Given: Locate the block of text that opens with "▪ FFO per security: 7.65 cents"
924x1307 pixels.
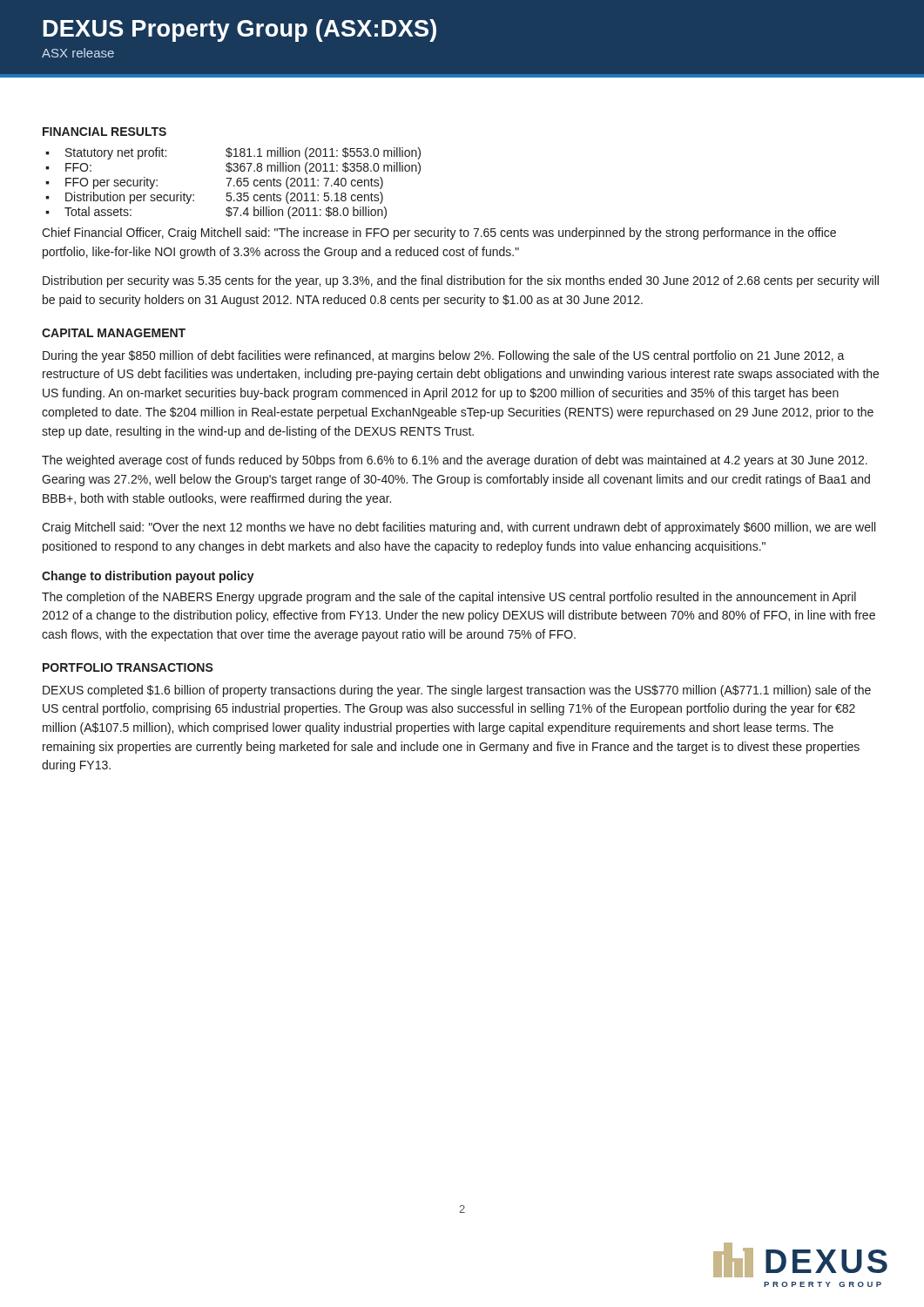Looking at the screenshot, I should [108, 183].
